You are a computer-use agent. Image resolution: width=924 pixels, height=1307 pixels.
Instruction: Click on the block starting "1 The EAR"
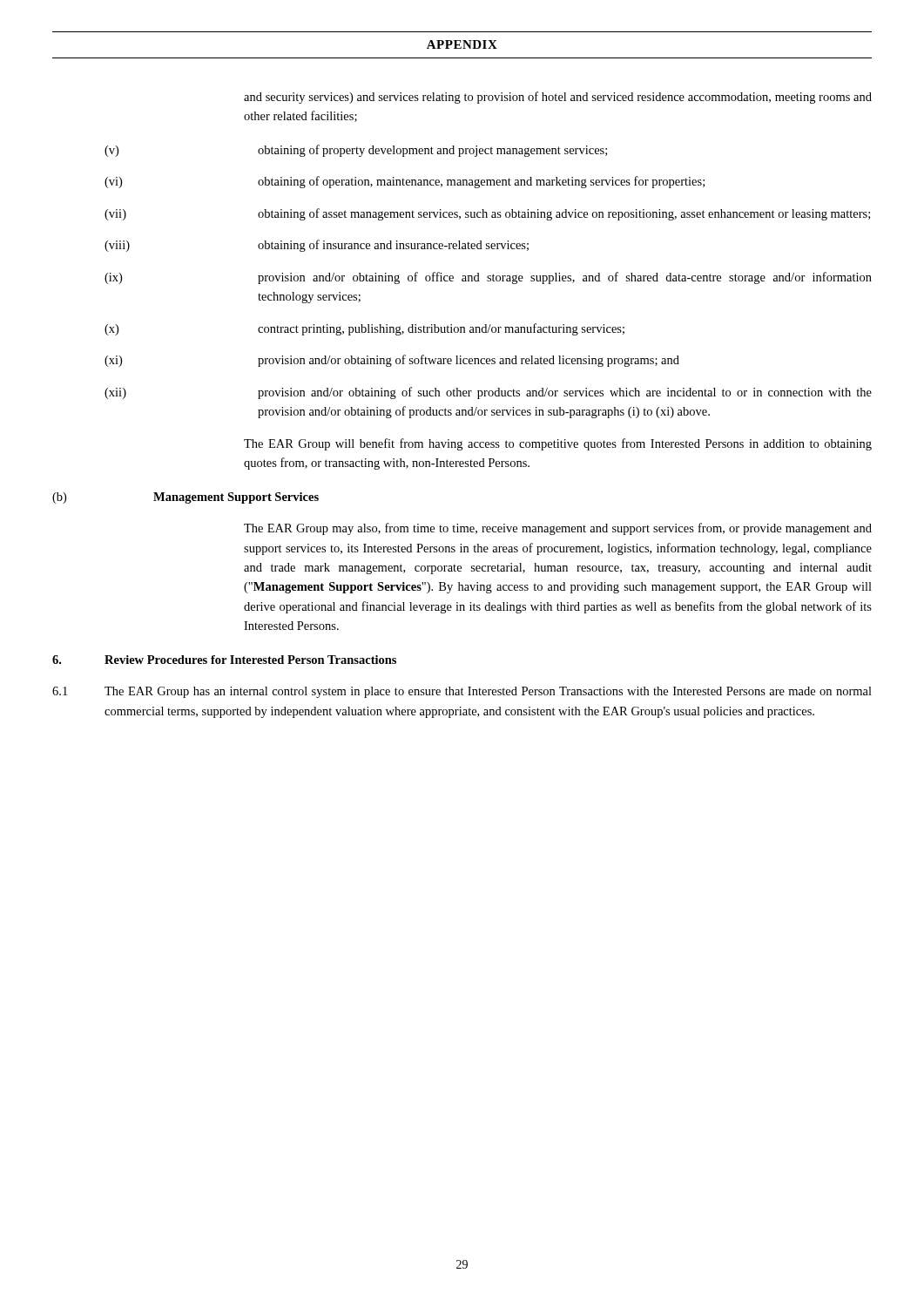coord(462,701)
